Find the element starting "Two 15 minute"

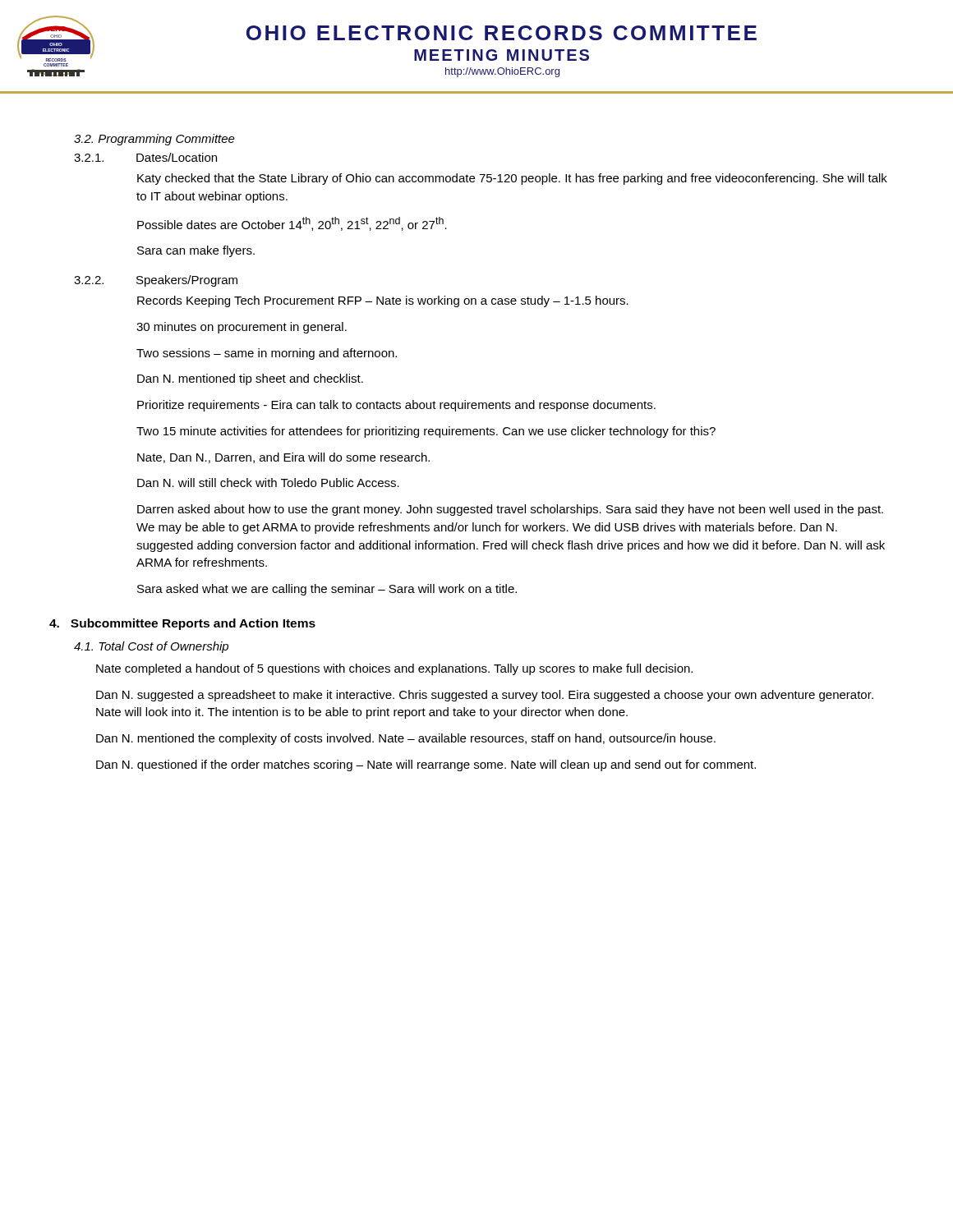(x=426, y=431)
